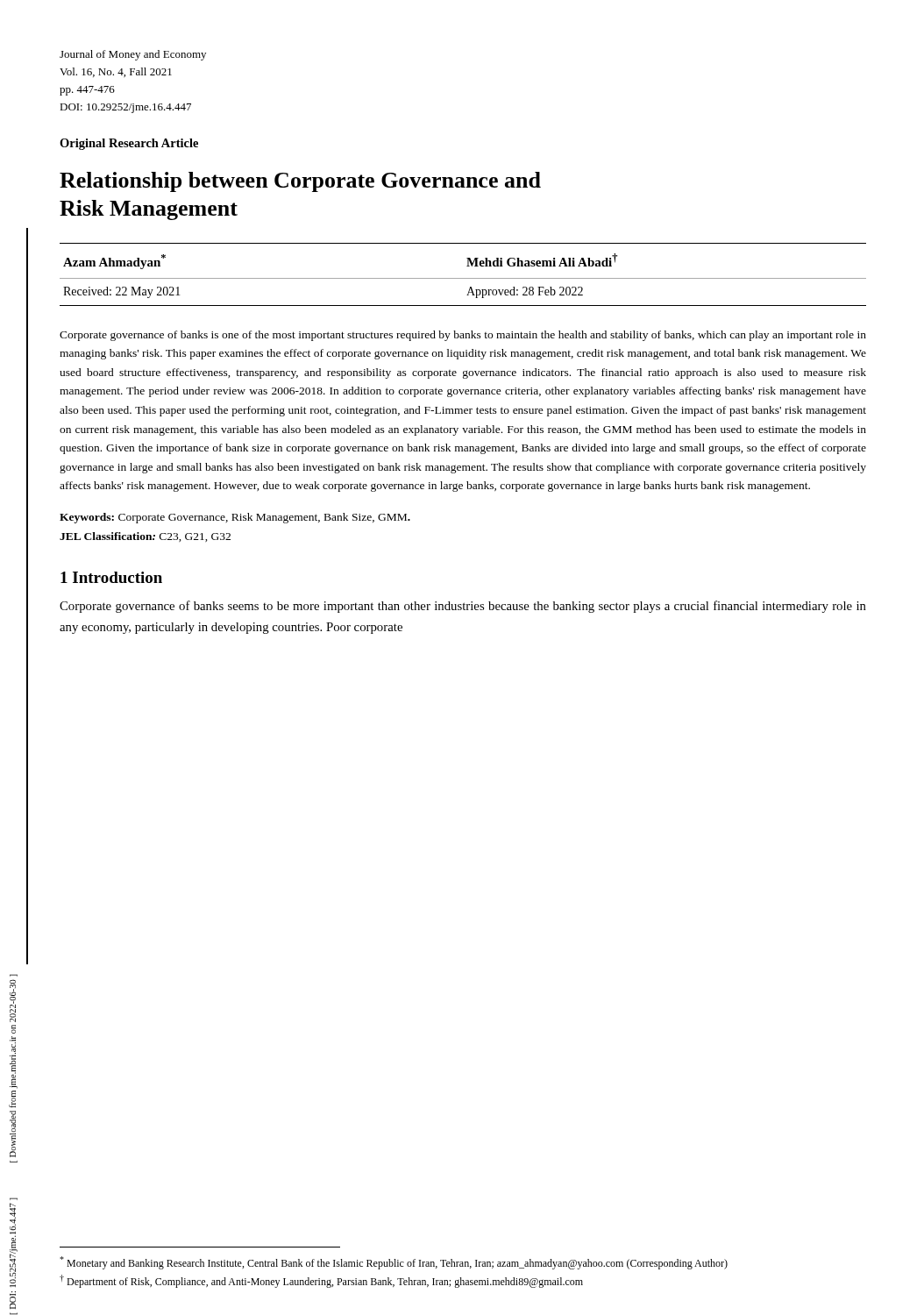Click the title
This screenshot has height=1315, width=924.
[300, 194]
